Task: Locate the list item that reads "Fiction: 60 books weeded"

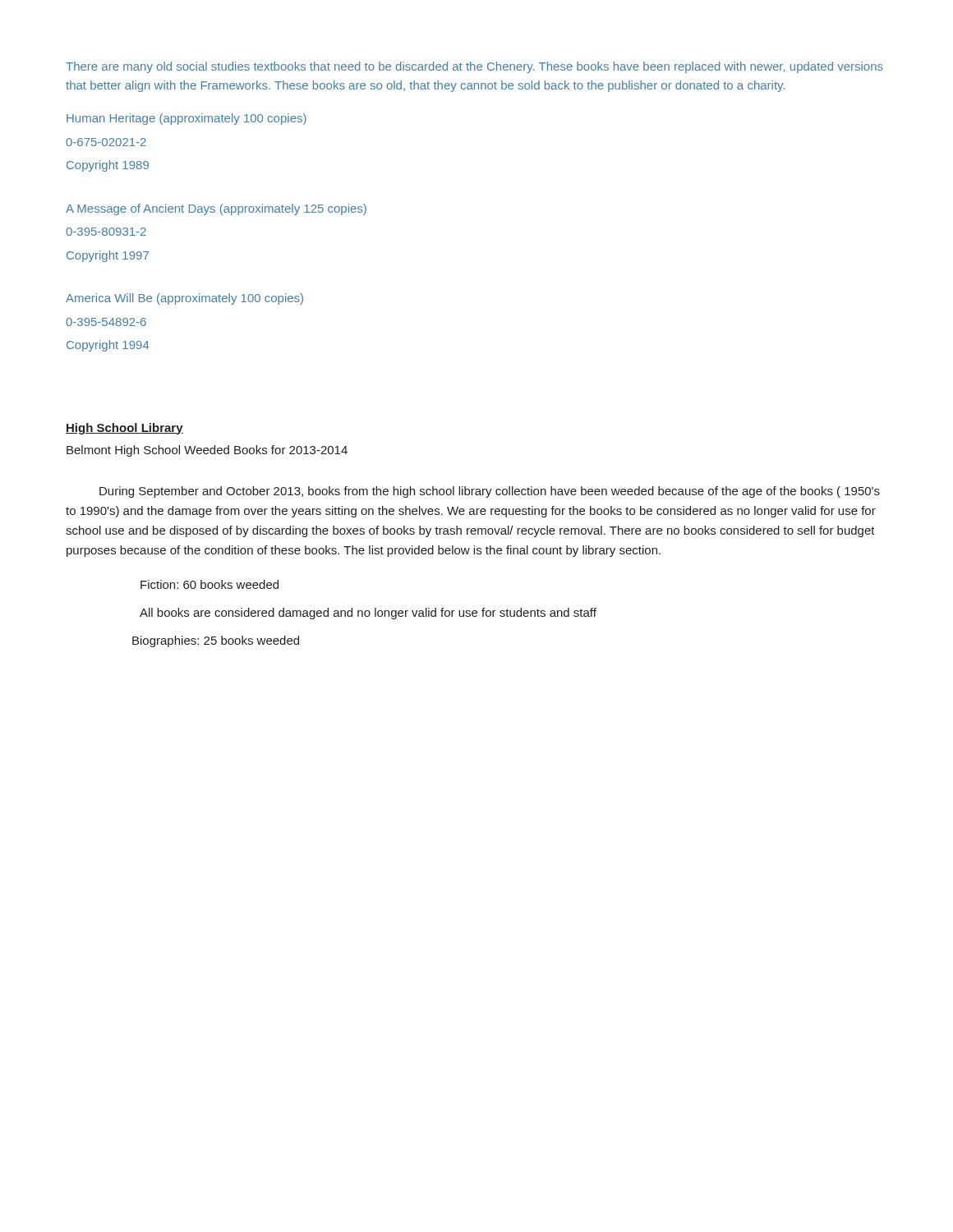Action: [210, 584]
